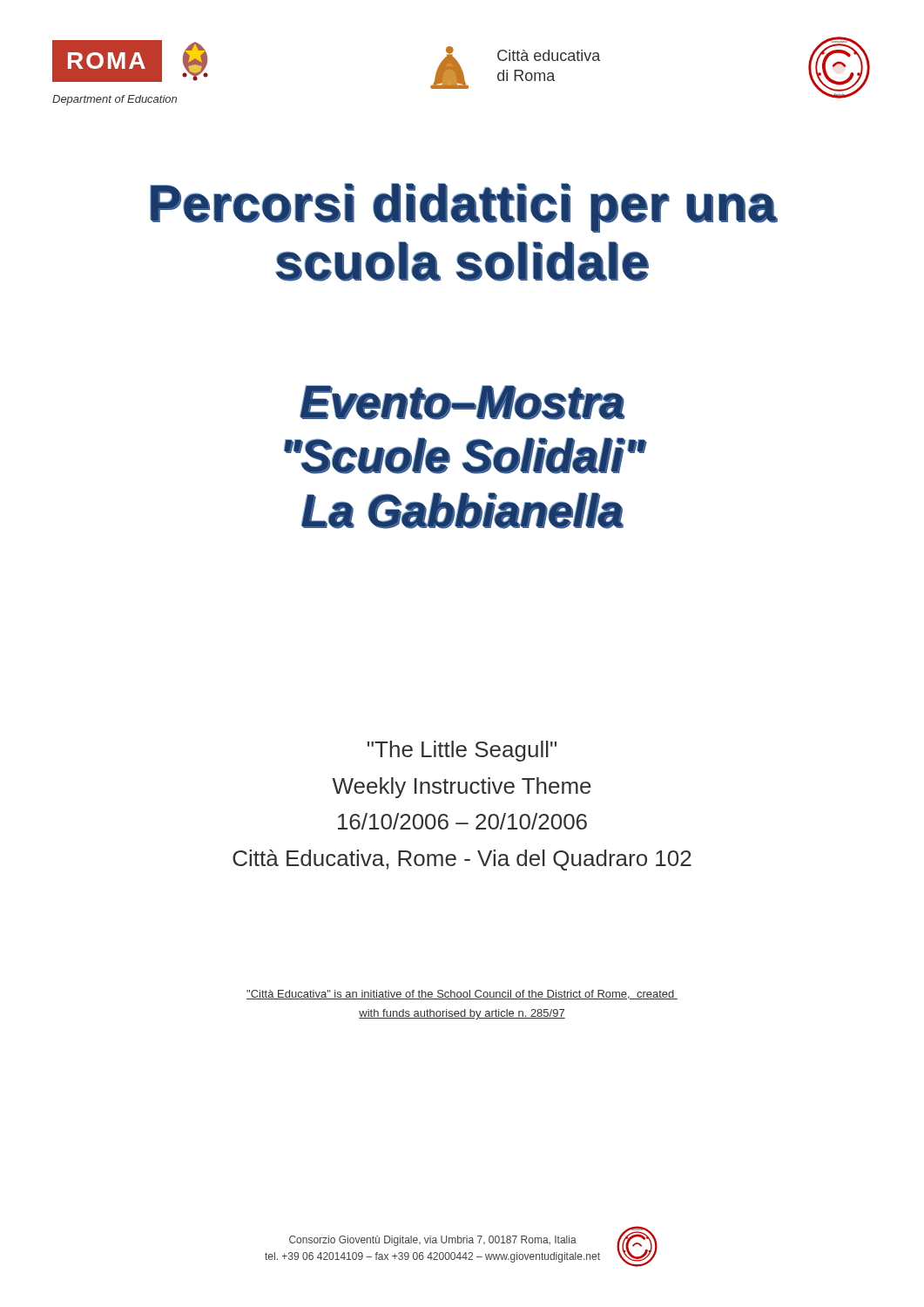Where is the passage that starts ""The Little Seagull" Weekly"?
924x1307 pixels.
pyautogui.click(x=462, y=804)
